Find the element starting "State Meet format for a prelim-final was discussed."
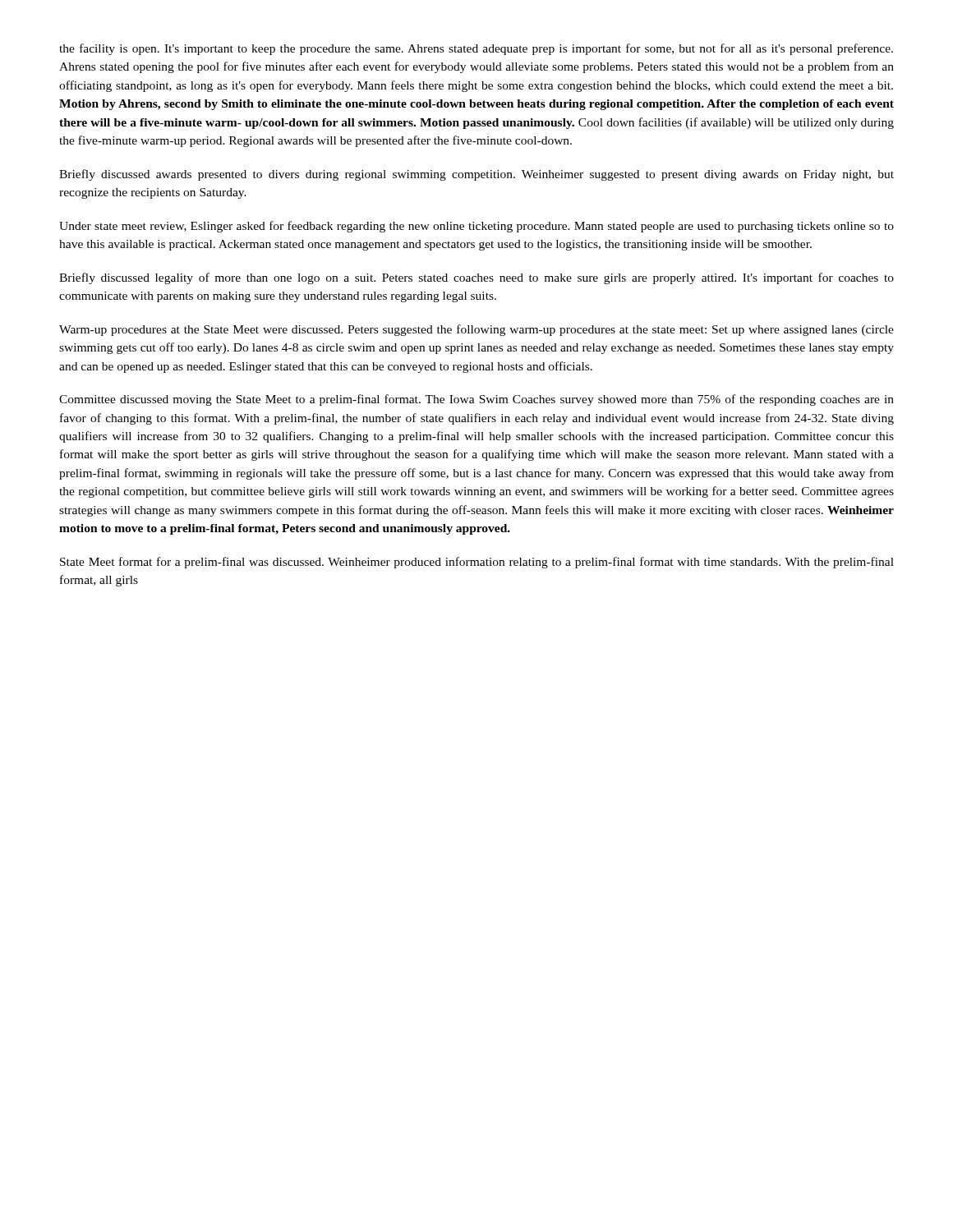953x1232 pixels. click(476, 570)
